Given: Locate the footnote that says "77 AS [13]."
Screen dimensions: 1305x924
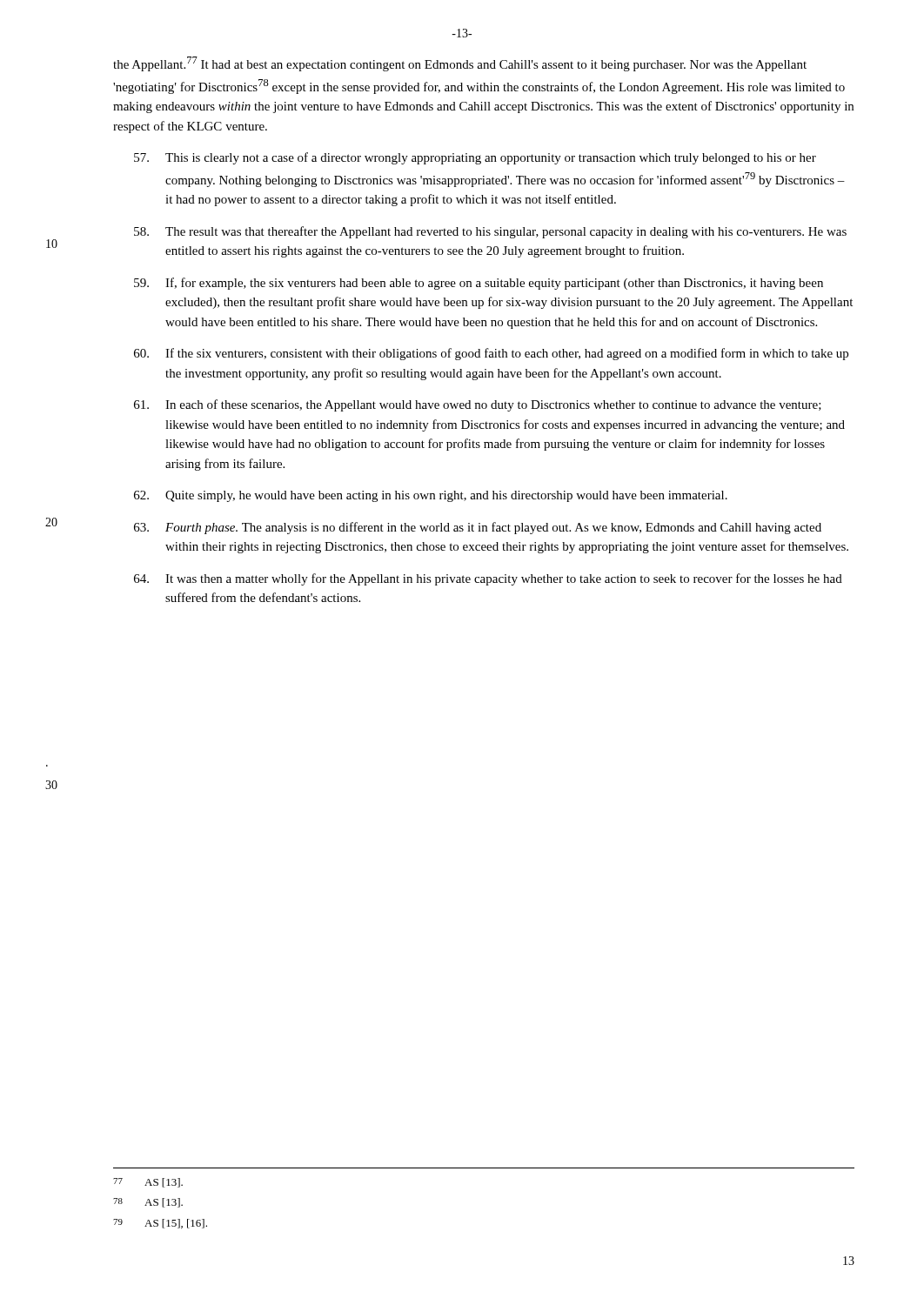Looking at the screenshot, I should [x=148, y=1183].
